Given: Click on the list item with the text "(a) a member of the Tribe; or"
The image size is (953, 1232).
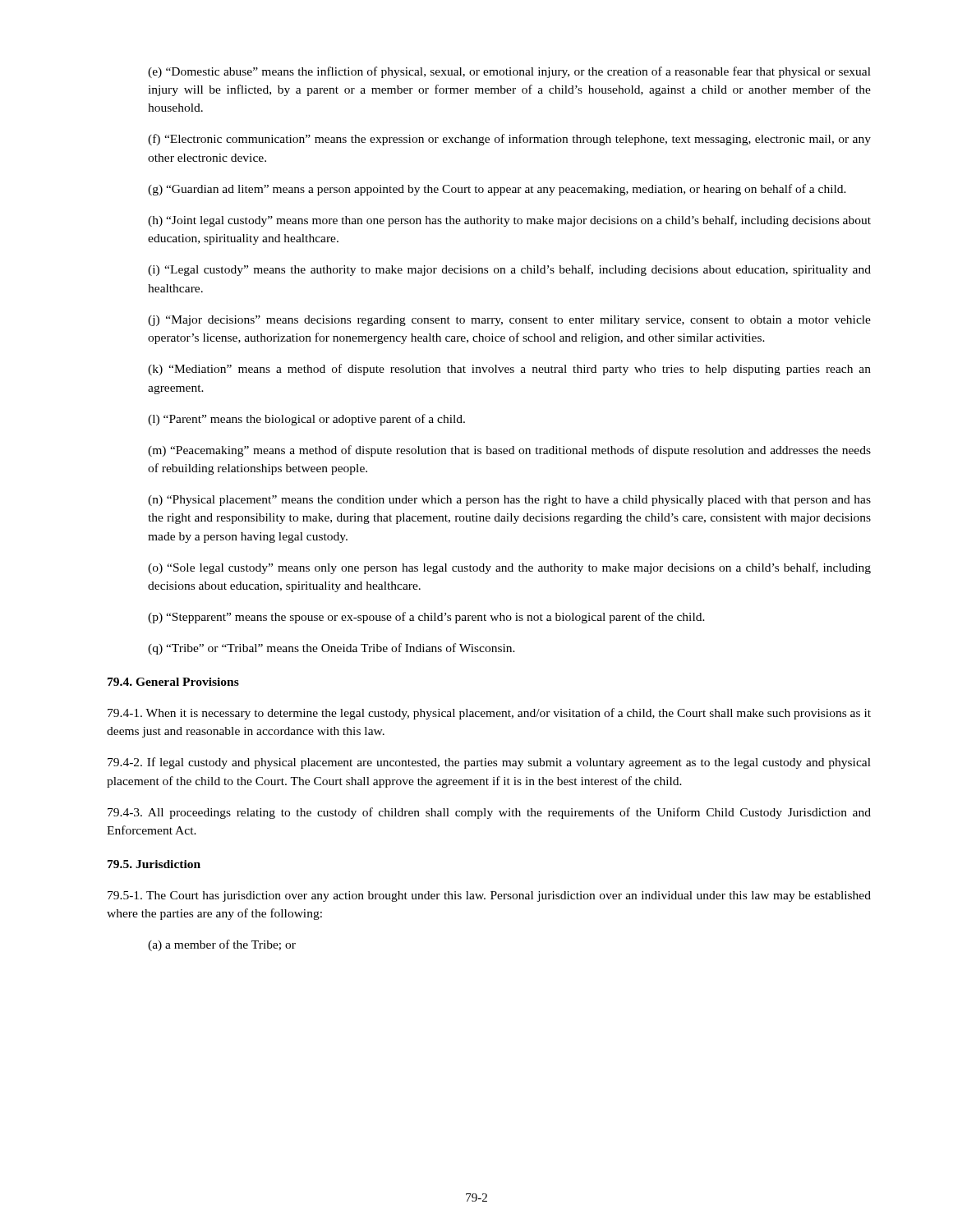Looking at the screenshot, I should pyautogui.click(x=222, y=945).
